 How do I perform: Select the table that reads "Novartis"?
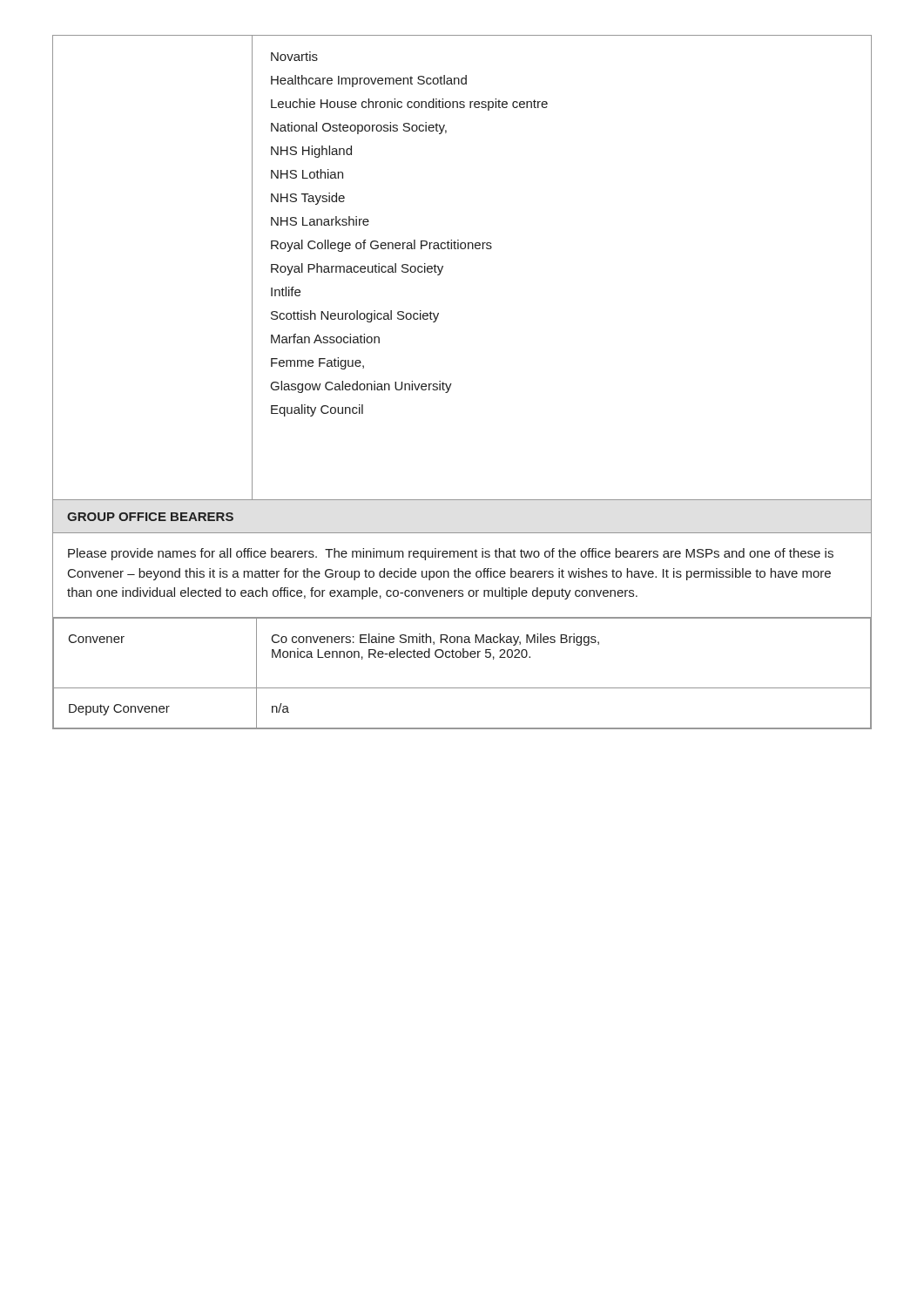[x=462, y=268]
